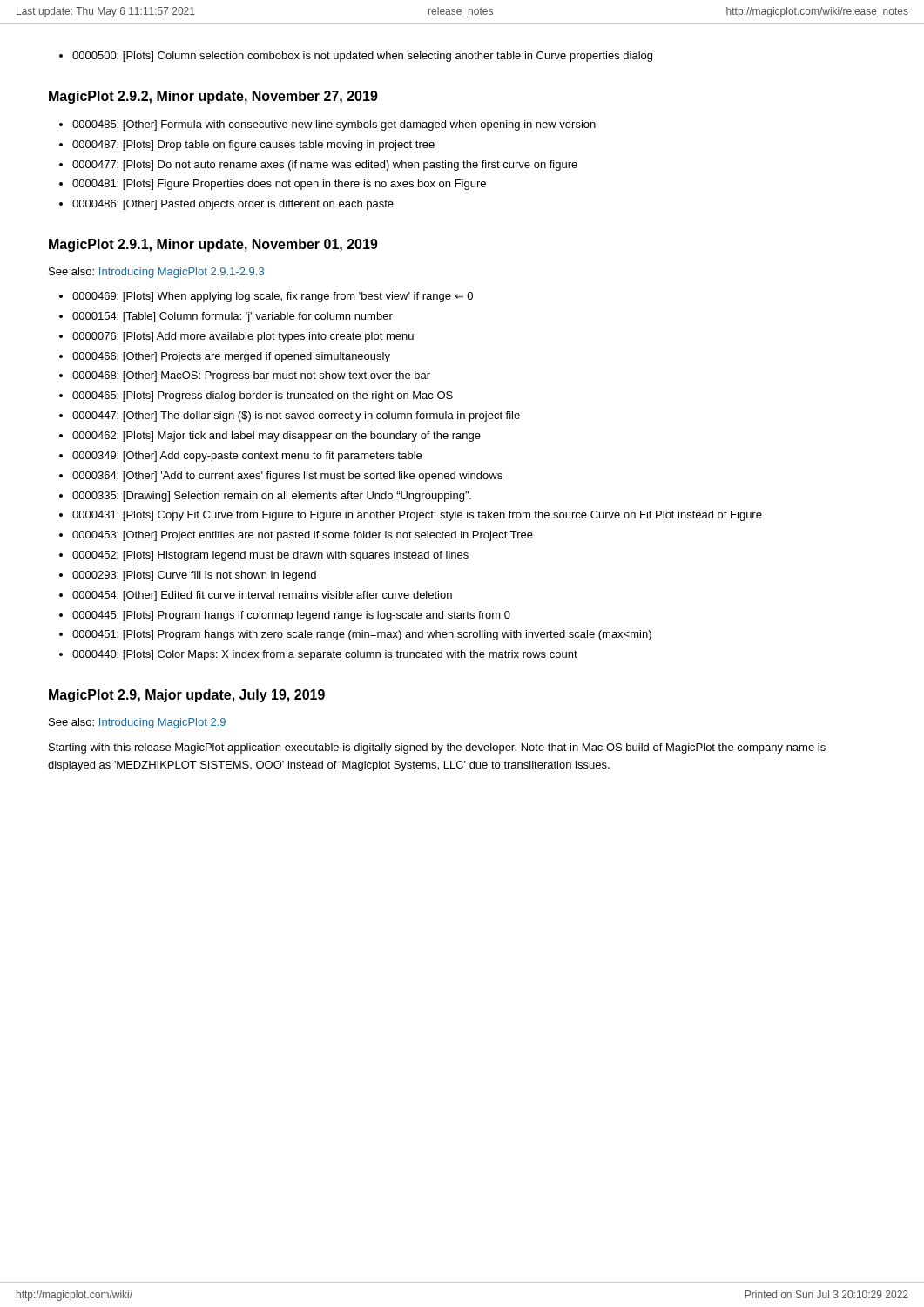
Task: Find the list item containing "0000440: [Plots] Color"
Action: [474, 655]
